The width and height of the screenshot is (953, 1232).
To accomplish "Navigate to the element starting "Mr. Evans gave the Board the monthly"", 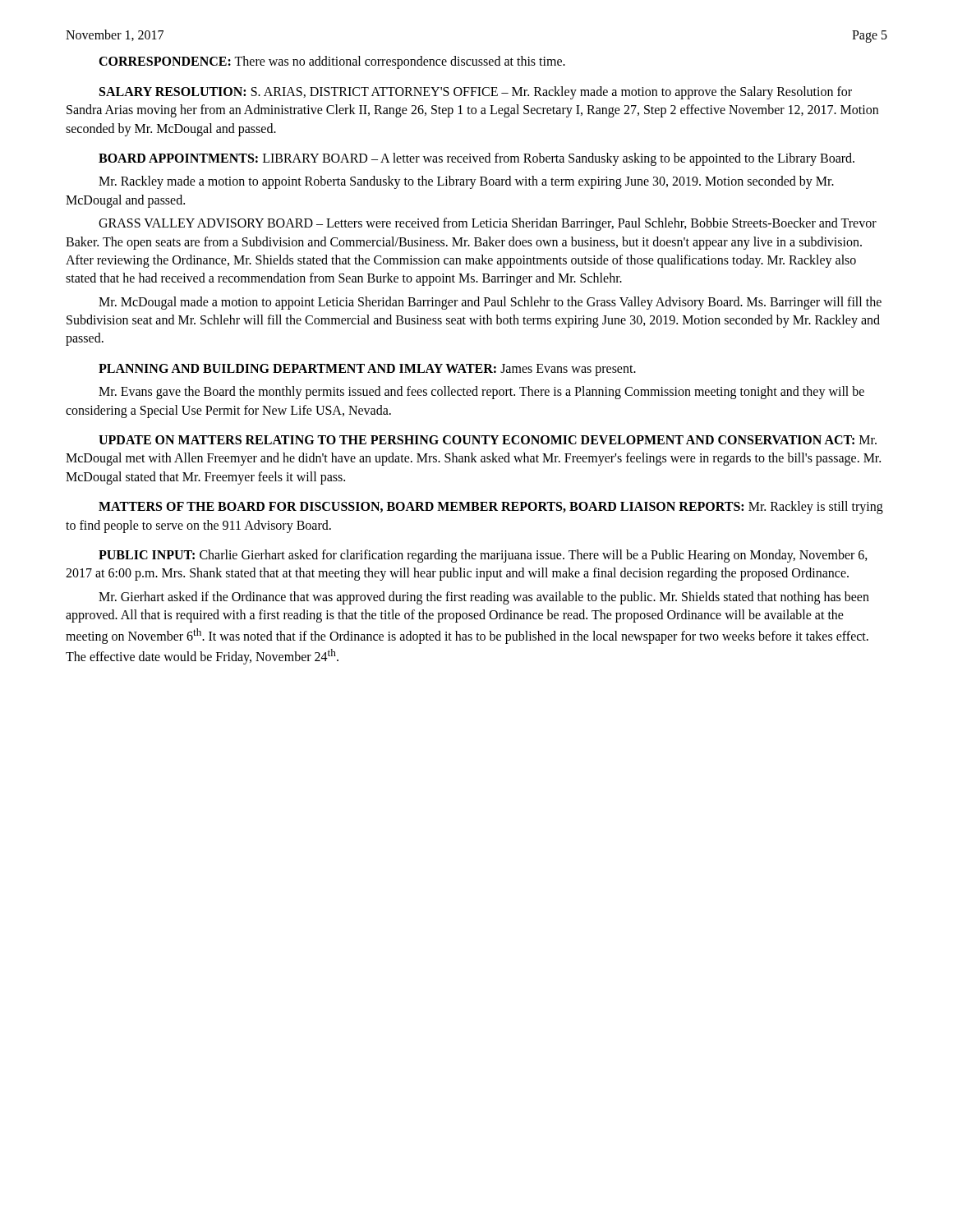I will point(465,401).
